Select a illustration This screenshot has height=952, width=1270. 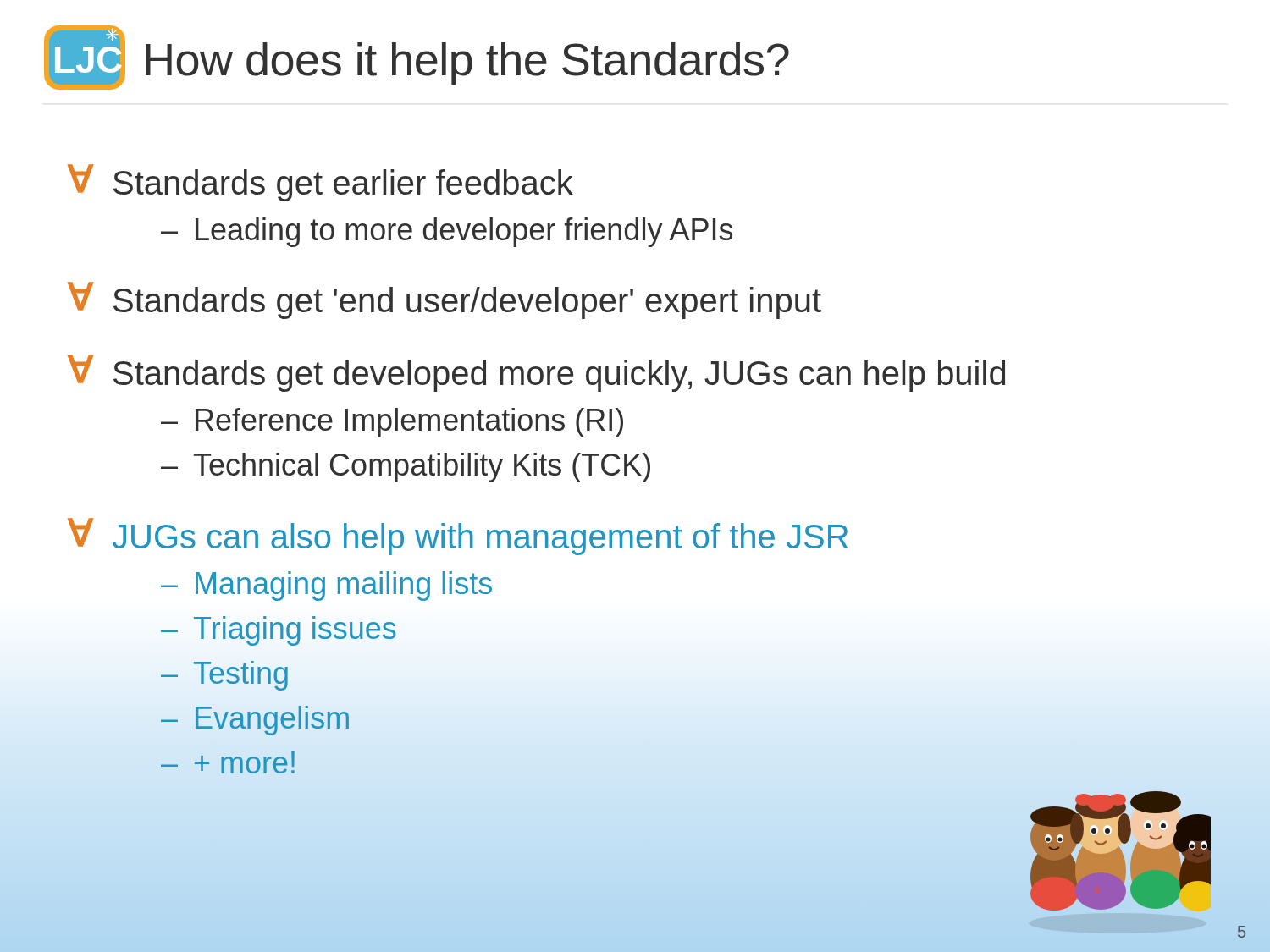pos(1109,845)
